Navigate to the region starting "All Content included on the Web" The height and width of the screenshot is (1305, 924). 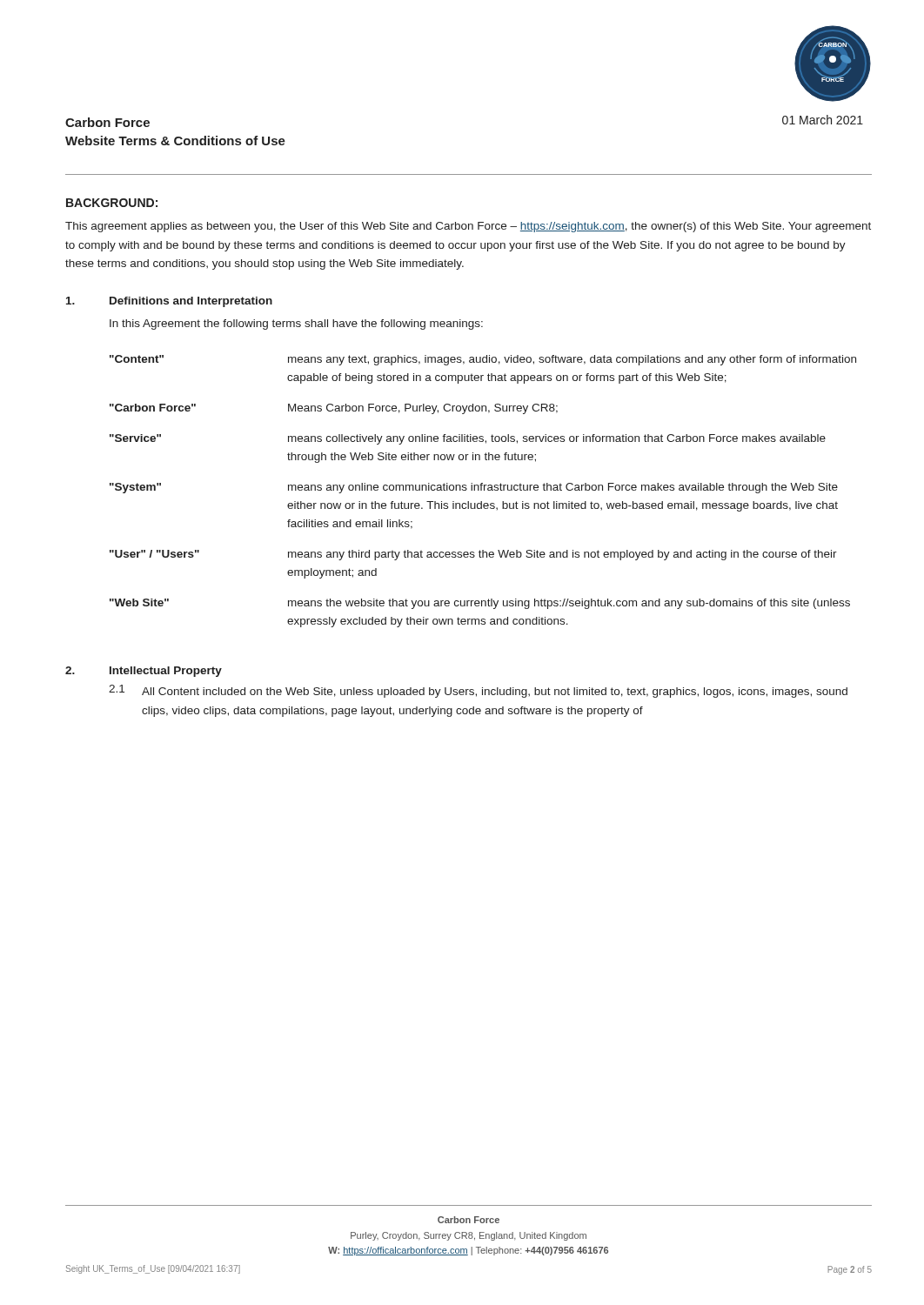[x=495, y=701]
